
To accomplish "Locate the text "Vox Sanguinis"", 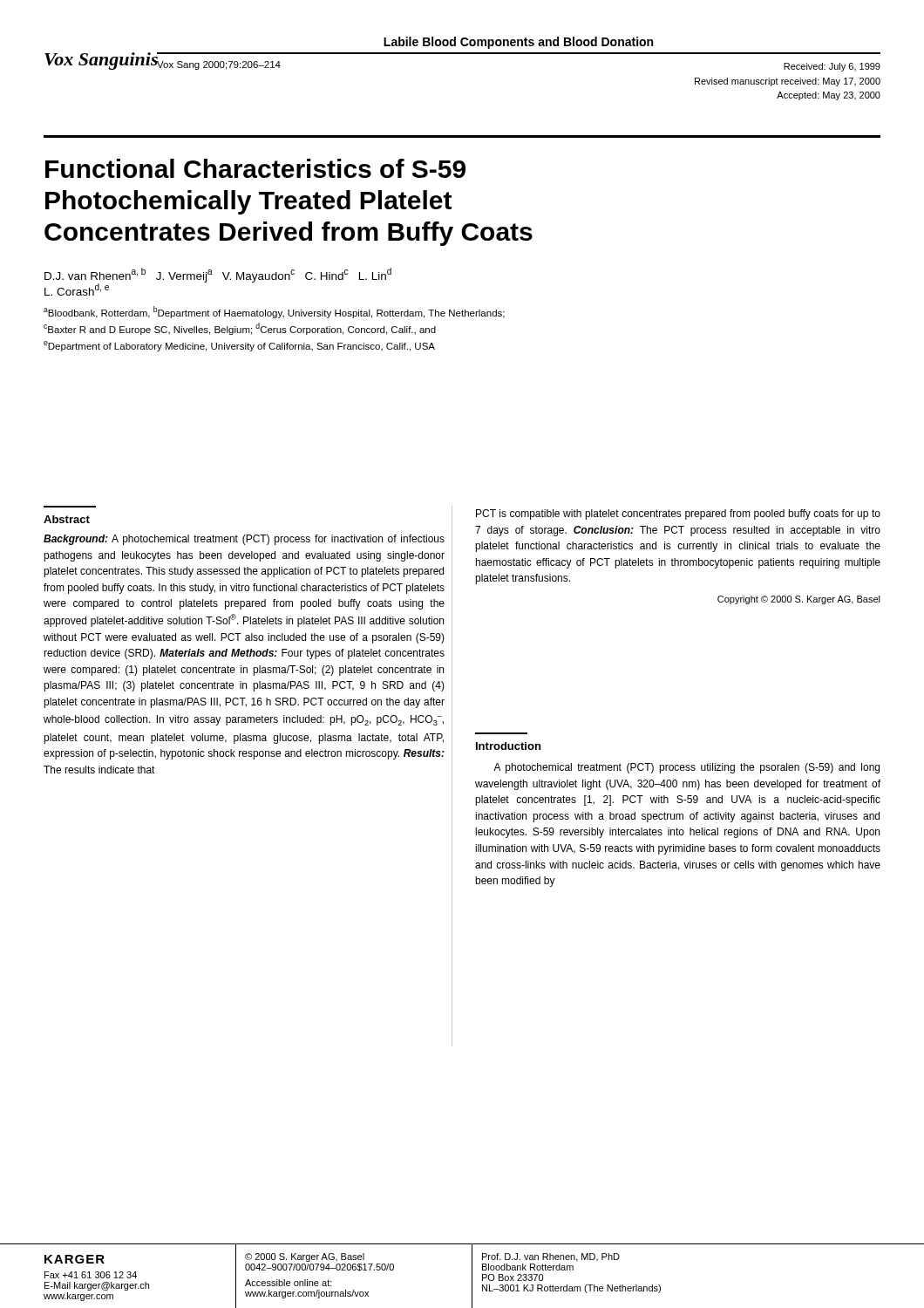I will pos(101,59).
